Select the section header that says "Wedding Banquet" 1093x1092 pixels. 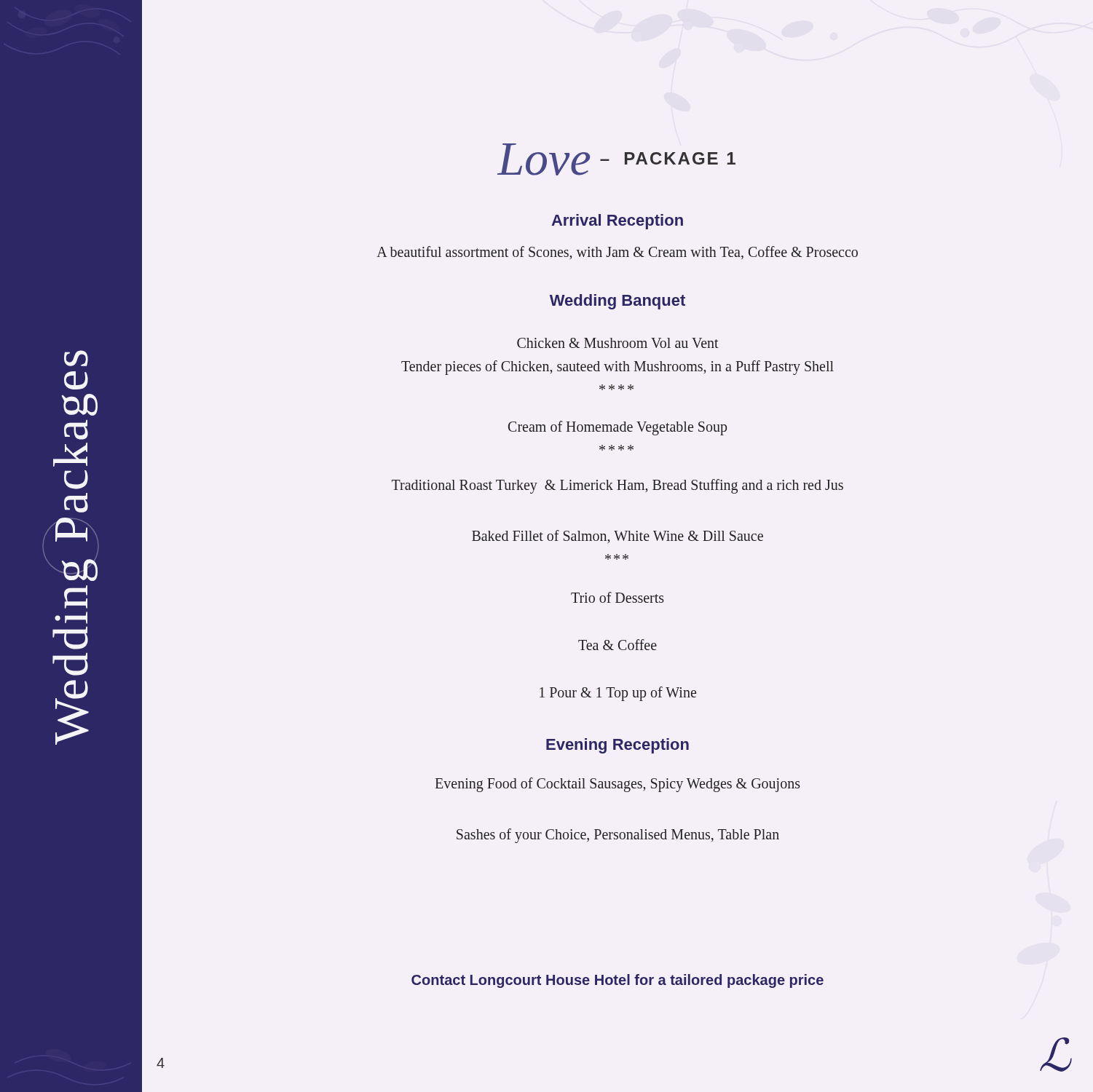pos(617,300)
